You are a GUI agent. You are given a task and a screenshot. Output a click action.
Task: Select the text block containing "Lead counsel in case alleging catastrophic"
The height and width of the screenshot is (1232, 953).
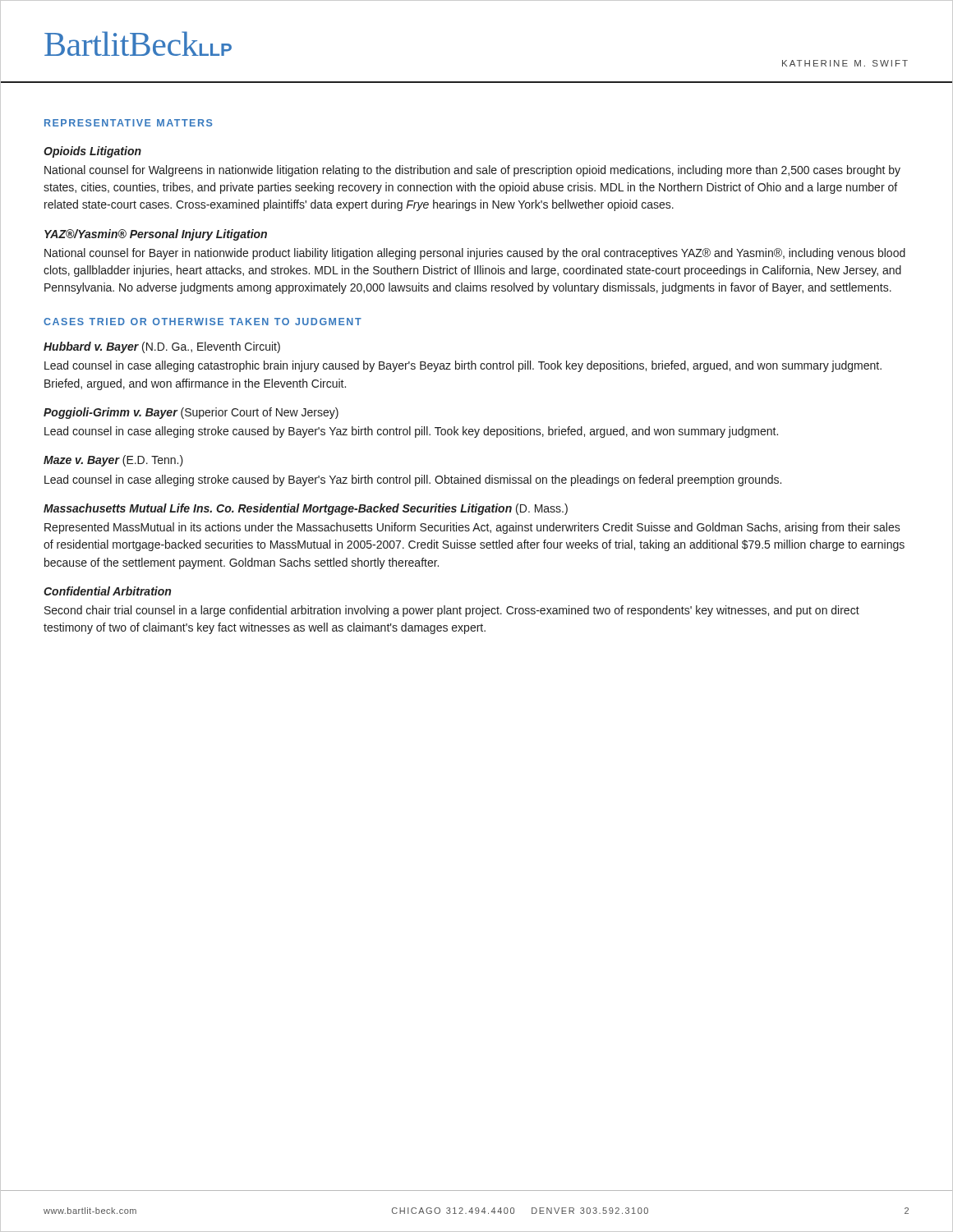(x=463, y=375)
